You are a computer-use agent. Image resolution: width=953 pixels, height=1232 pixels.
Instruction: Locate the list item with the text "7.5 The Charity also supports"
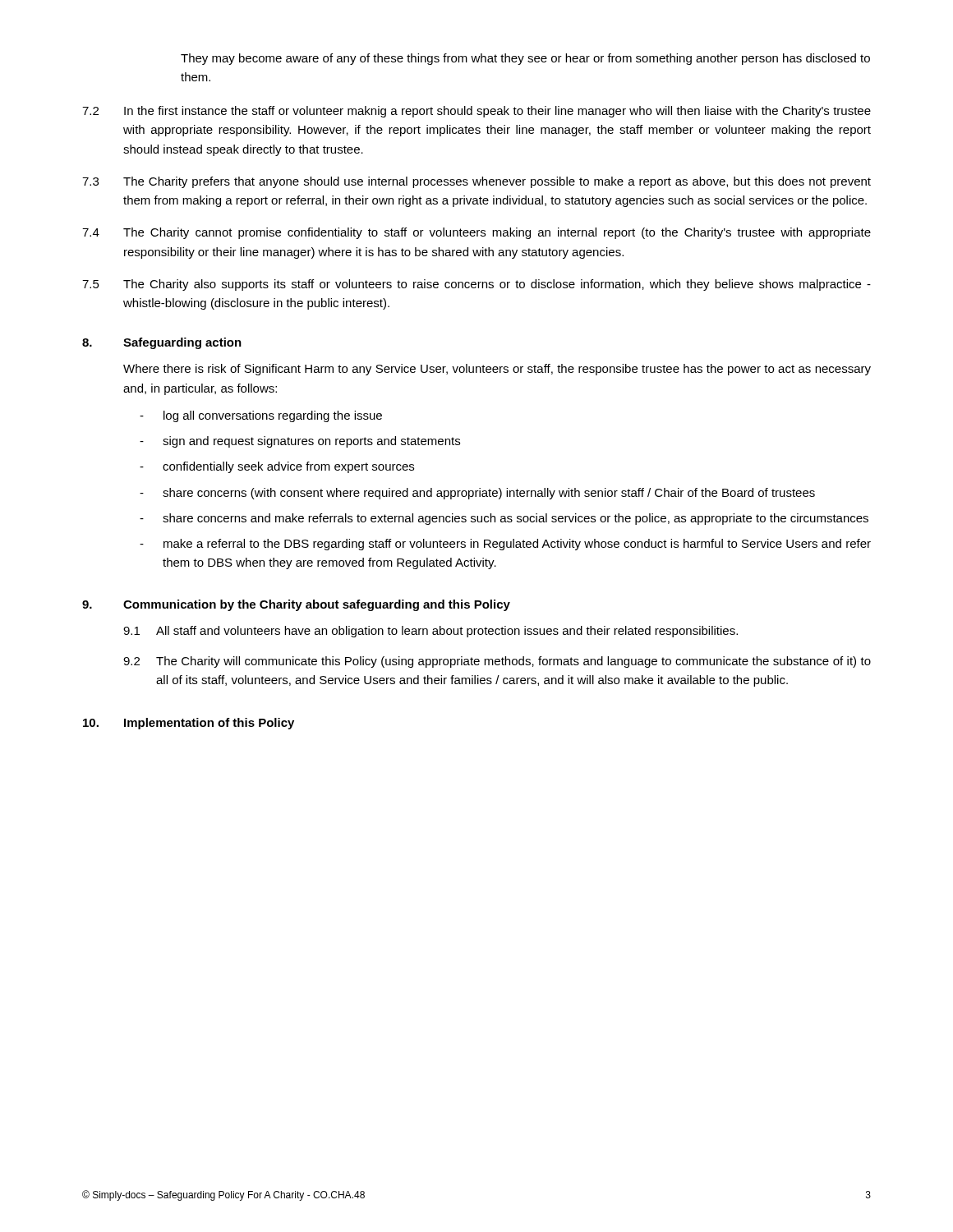[x=476, y=293]
